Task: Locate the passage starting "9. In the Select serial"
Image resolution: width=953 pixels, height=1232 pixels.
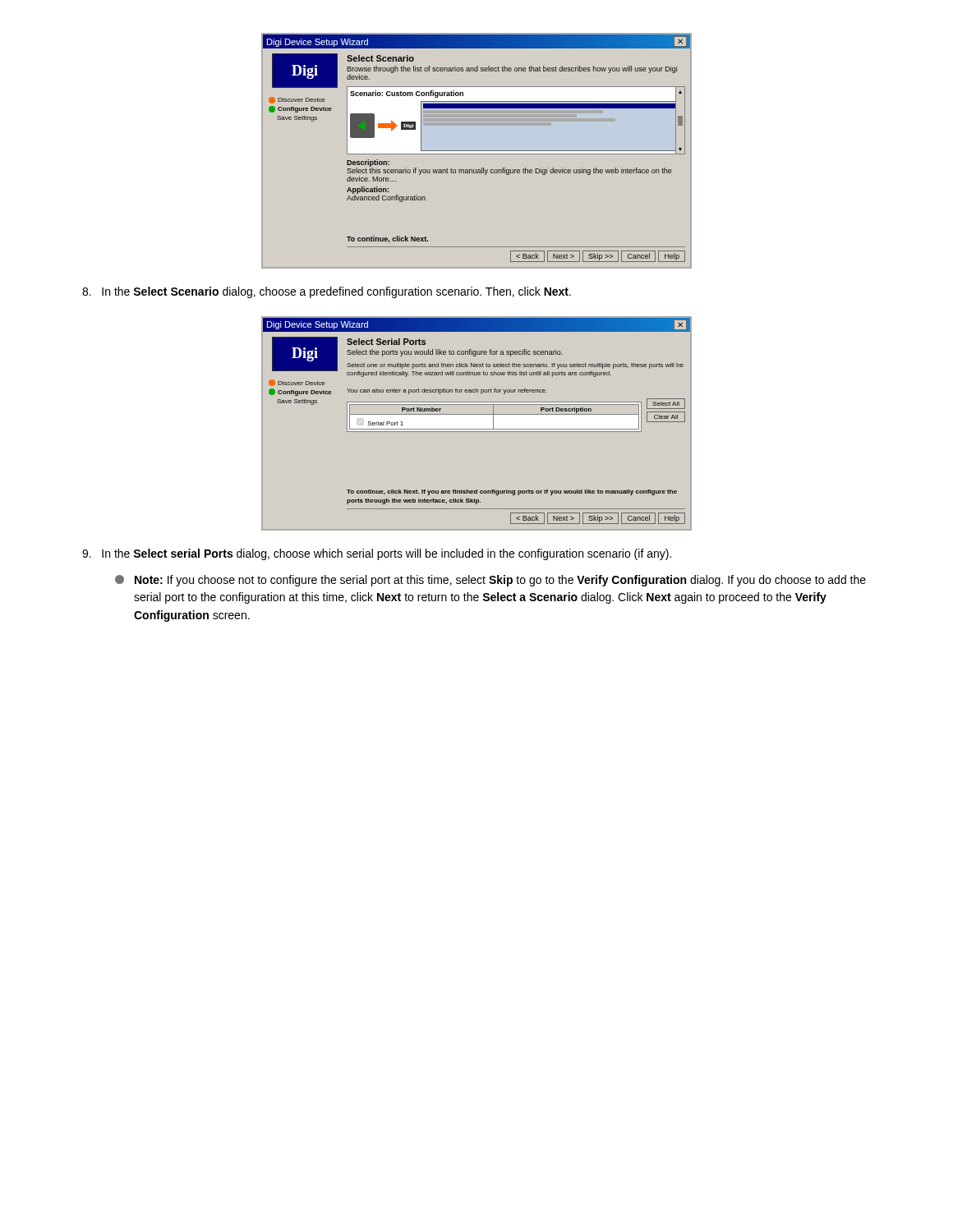Action: tap(377, 554)
